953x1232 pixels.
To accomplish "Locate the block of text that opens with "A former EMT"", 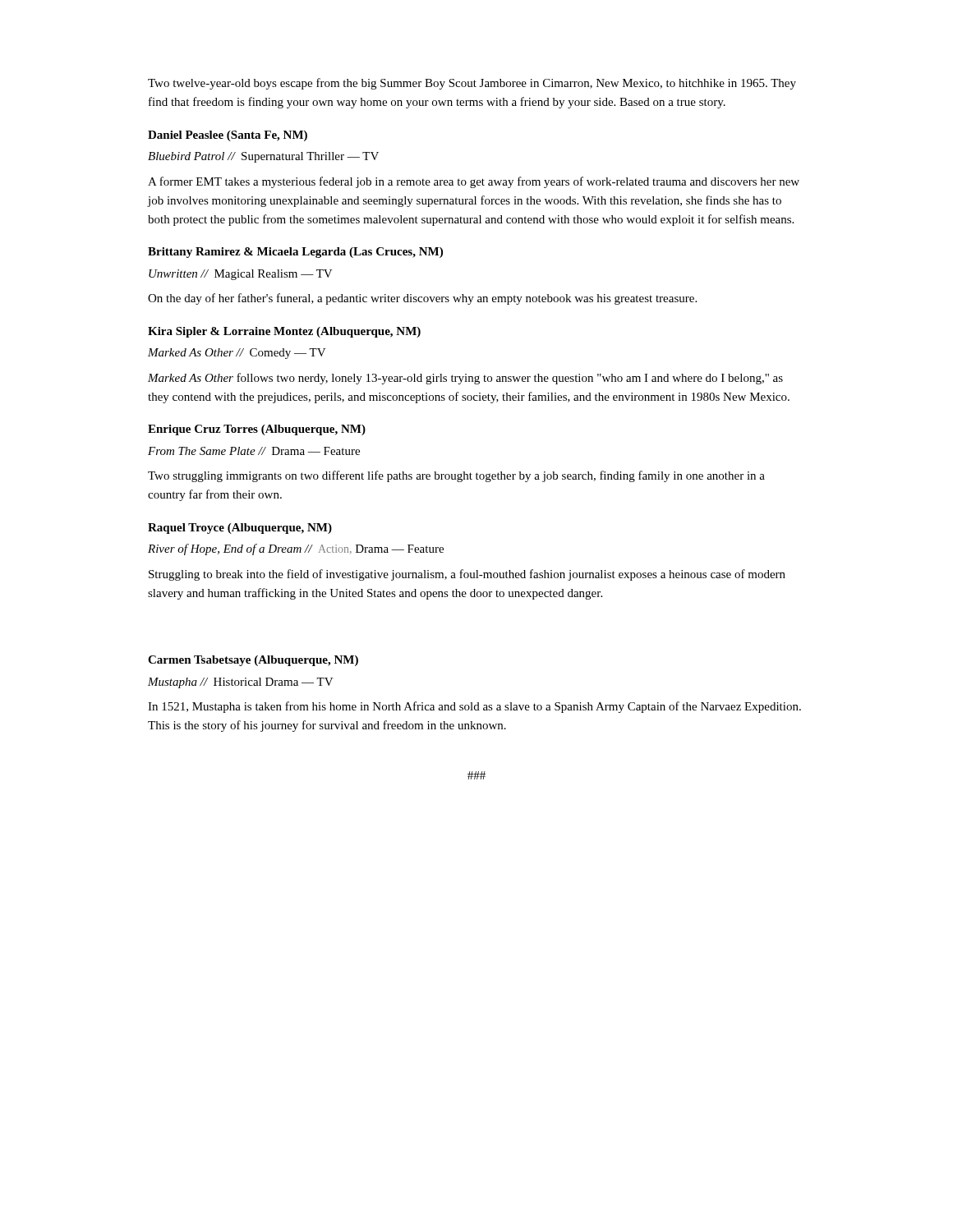I will 474,200.
